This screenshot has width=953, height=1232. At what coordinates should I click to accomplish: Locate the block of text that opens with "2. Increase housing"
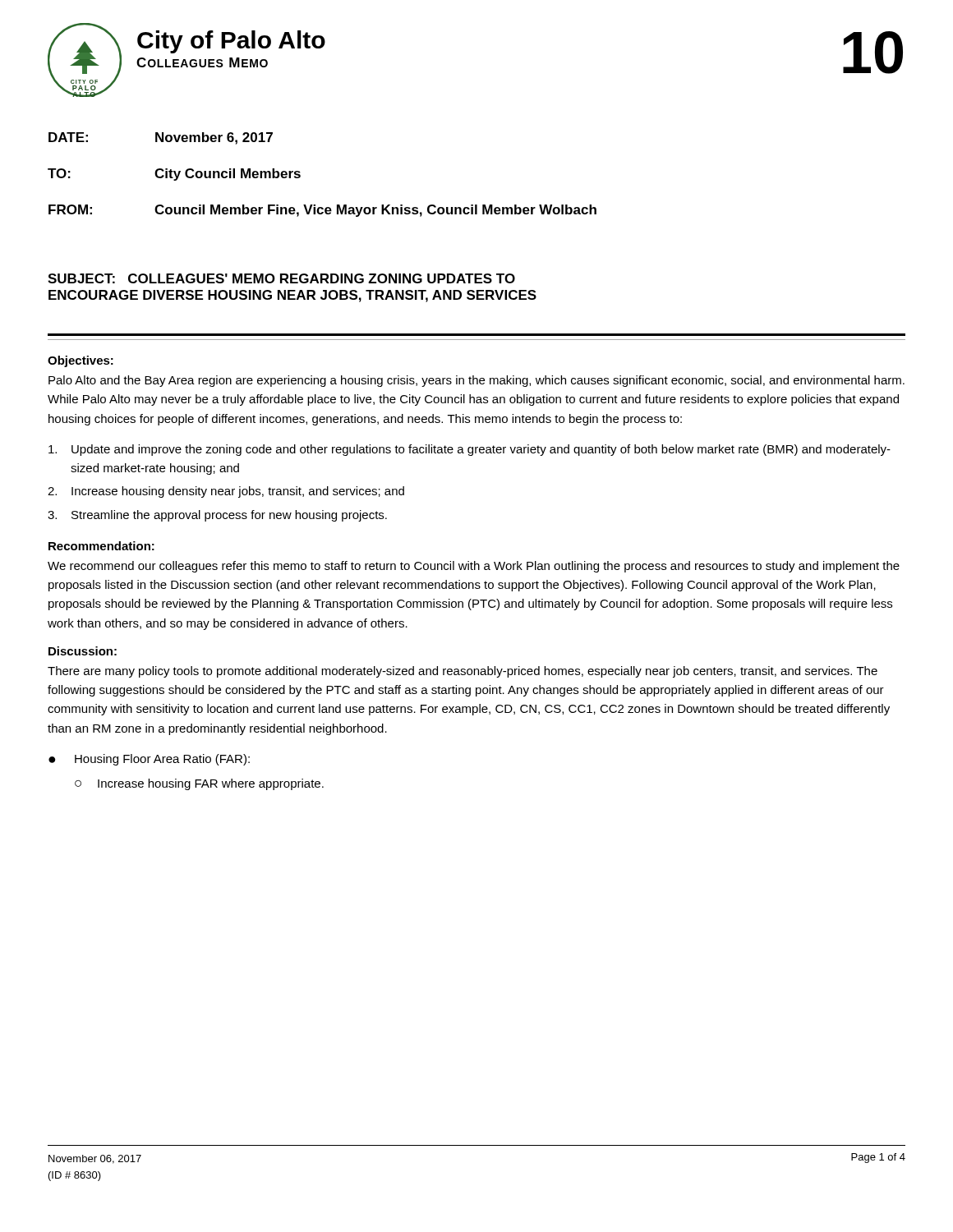pyautogui.click(x=226, y=491)
